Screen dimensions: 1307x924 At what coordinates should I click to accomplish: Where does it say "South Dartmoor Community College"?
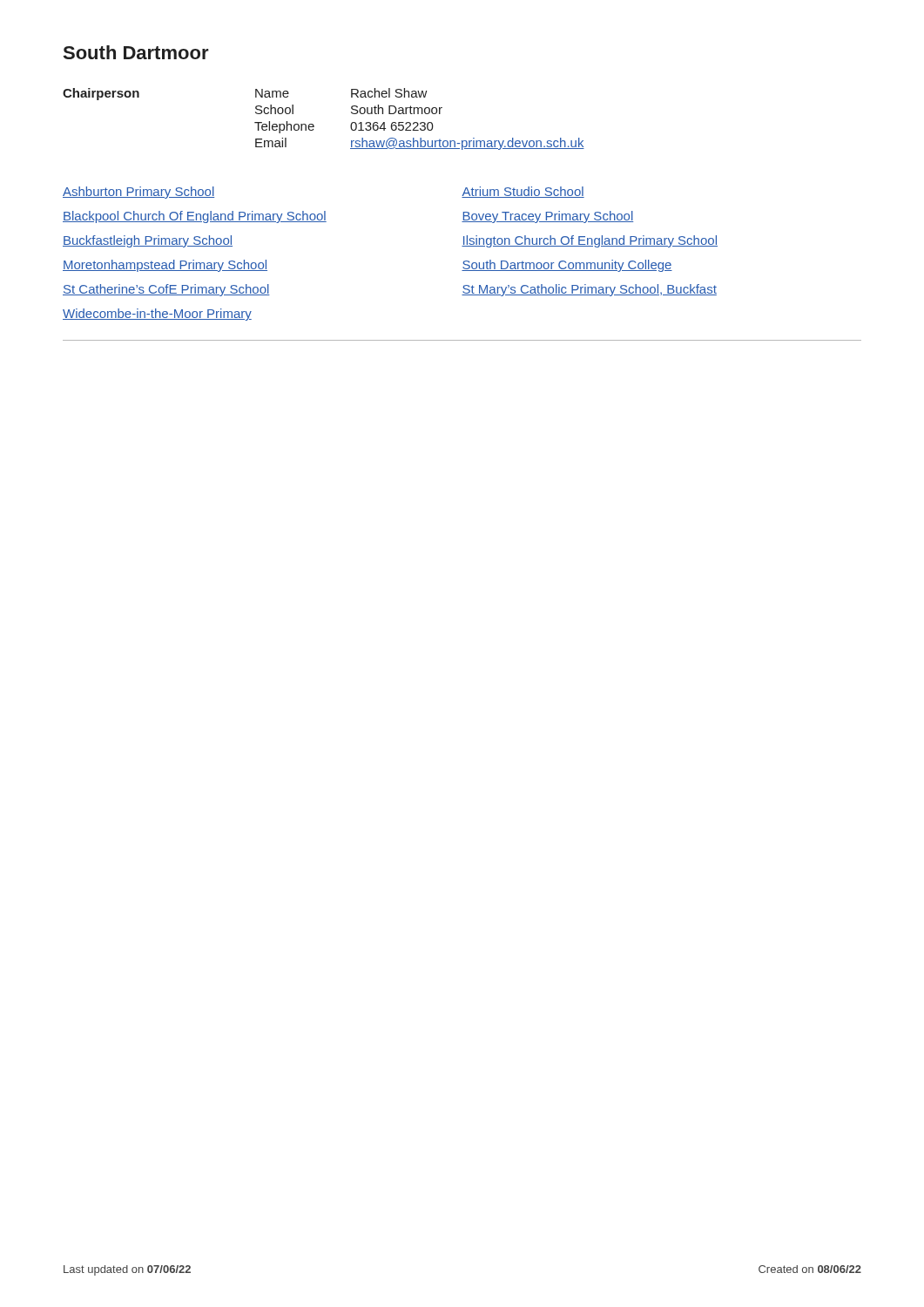click(567, 264)
